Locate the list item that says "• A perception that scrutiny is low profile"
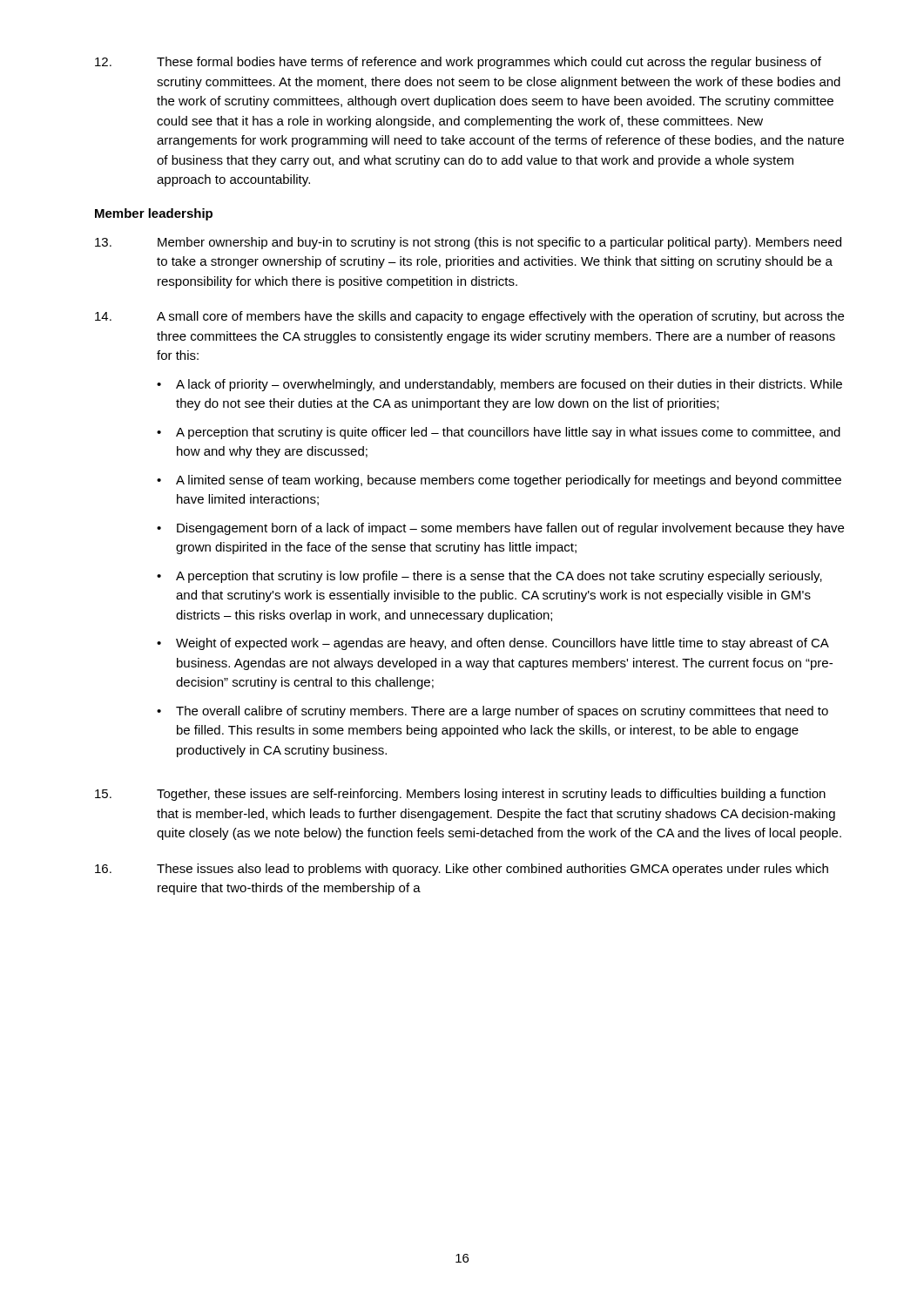The image size is (924, 1307). point(501,595)
